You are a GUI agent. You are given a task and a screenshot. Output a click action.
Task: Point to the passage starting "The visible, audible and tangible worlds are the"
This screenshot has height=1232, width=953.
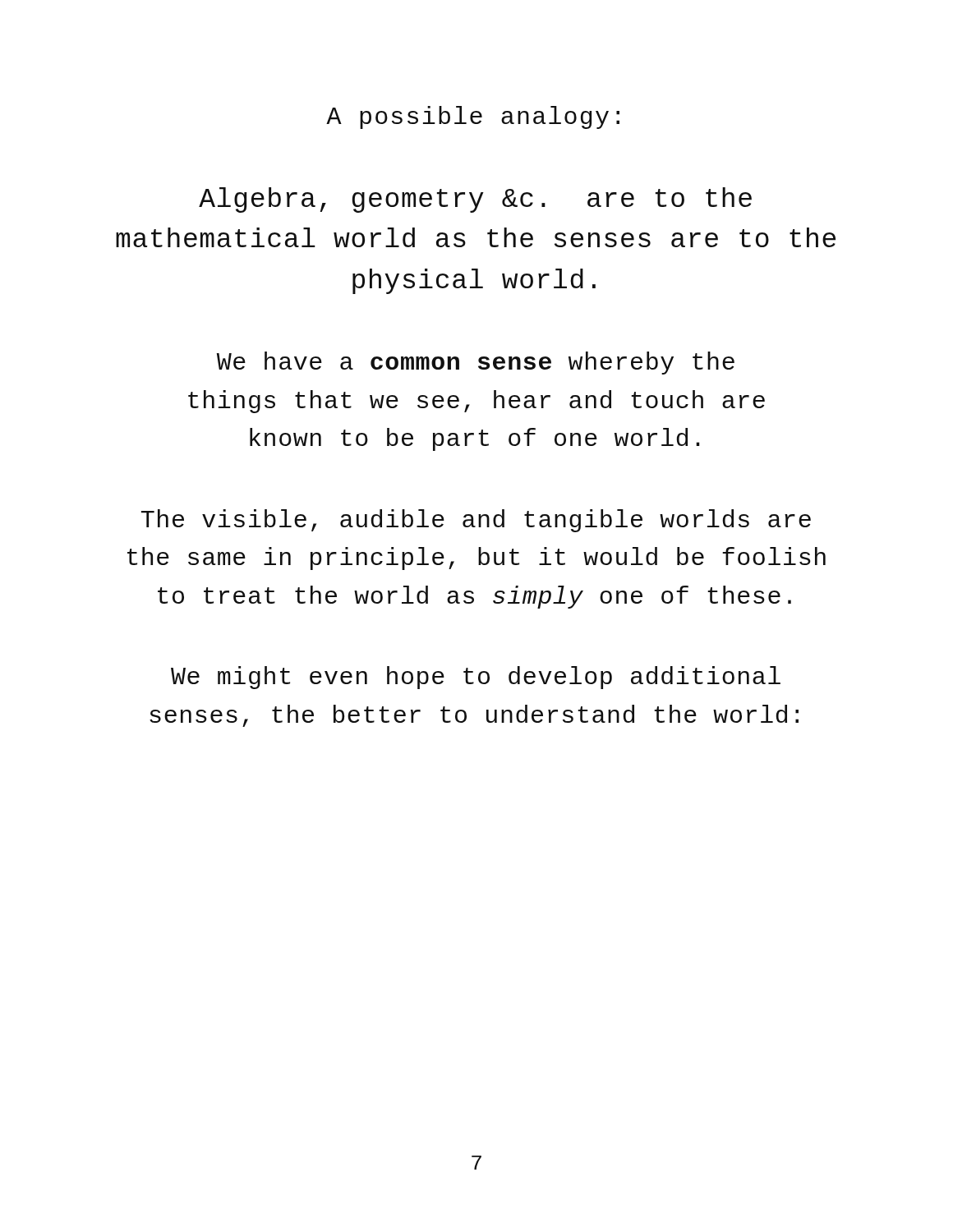tap(476, 559)
